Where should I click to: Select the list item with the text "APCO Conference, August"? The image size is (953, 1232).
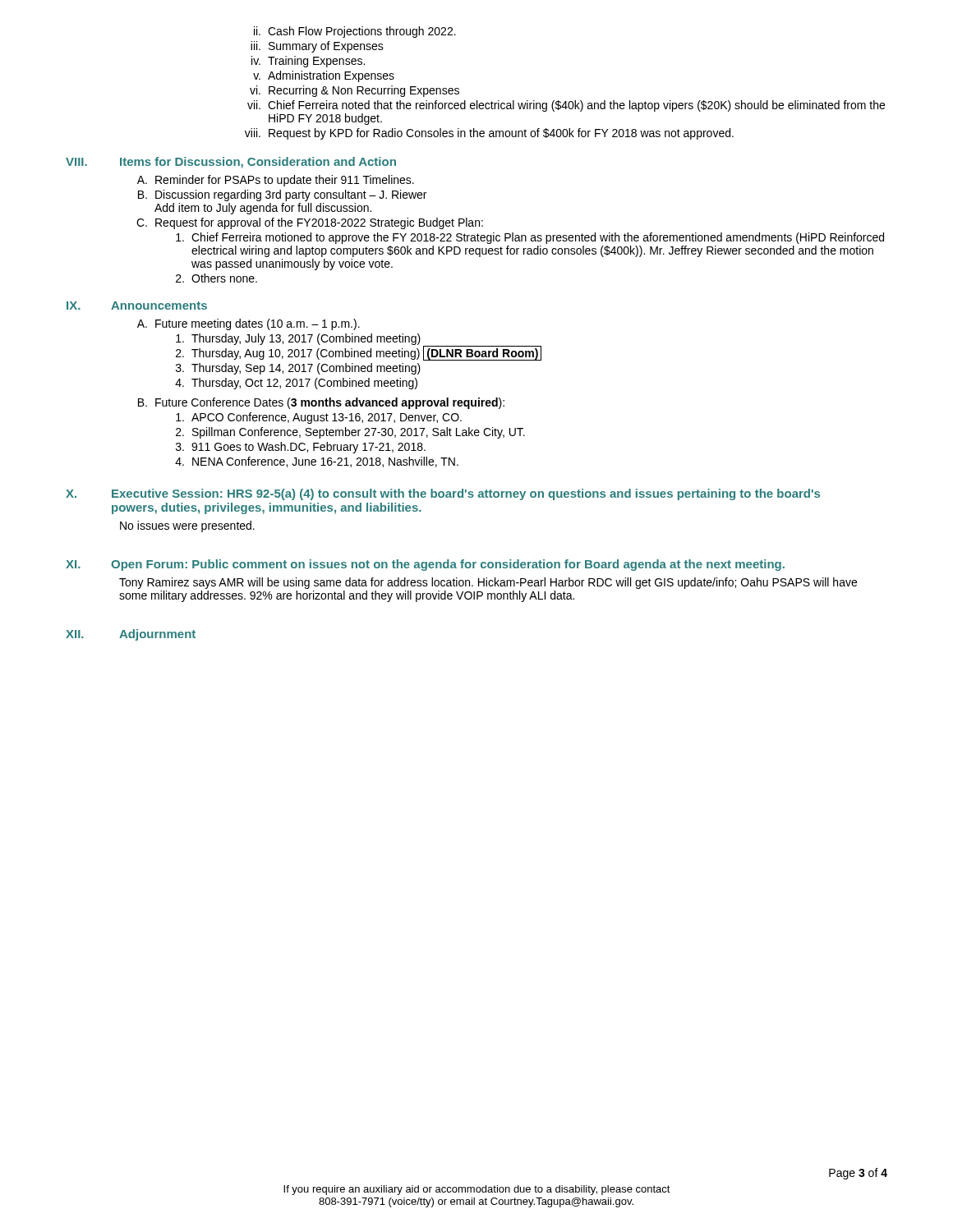[522, 417]
